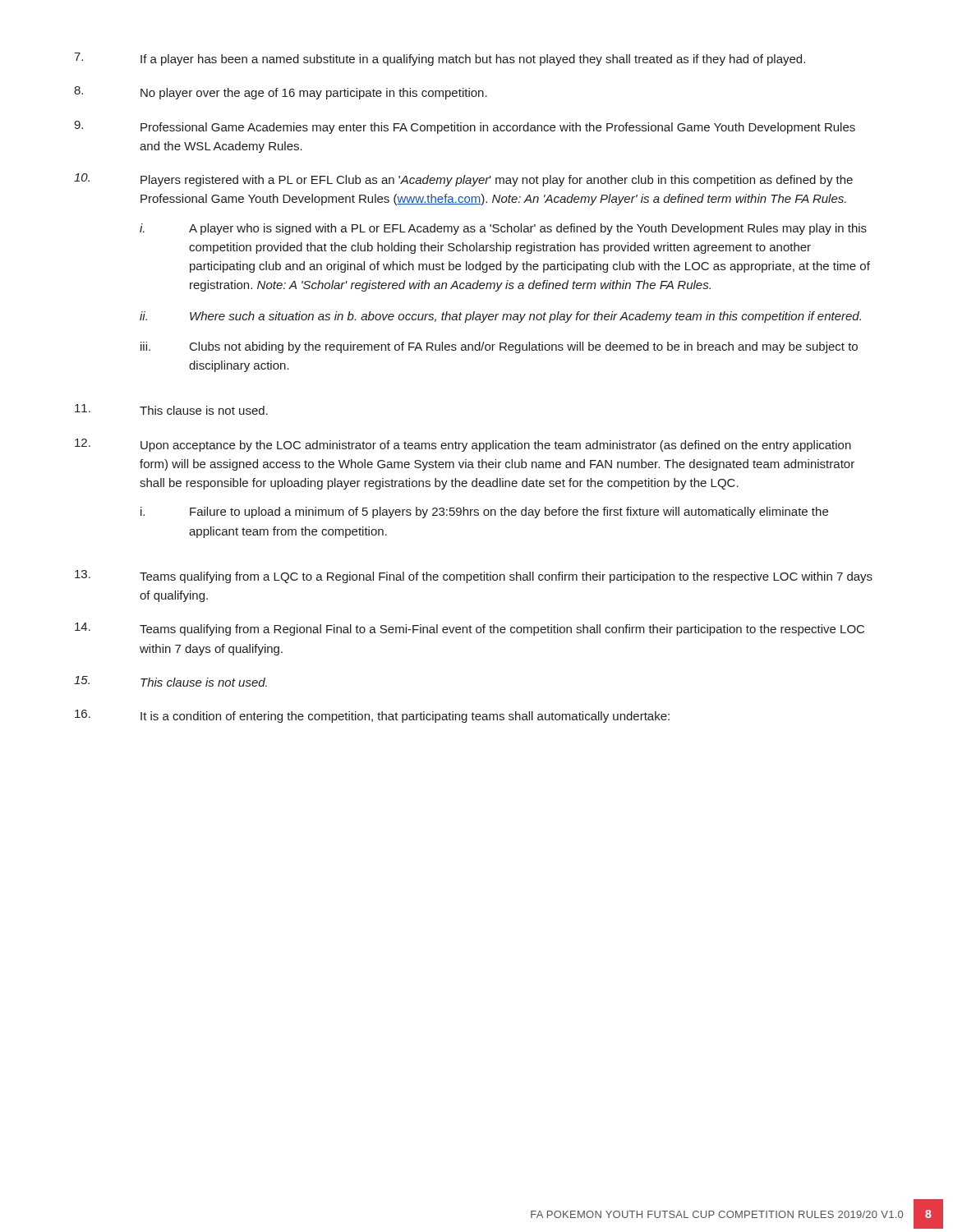Click on the list item that reads "7. If a player has"
This screenshot has width=953, height=1232.
476,59
